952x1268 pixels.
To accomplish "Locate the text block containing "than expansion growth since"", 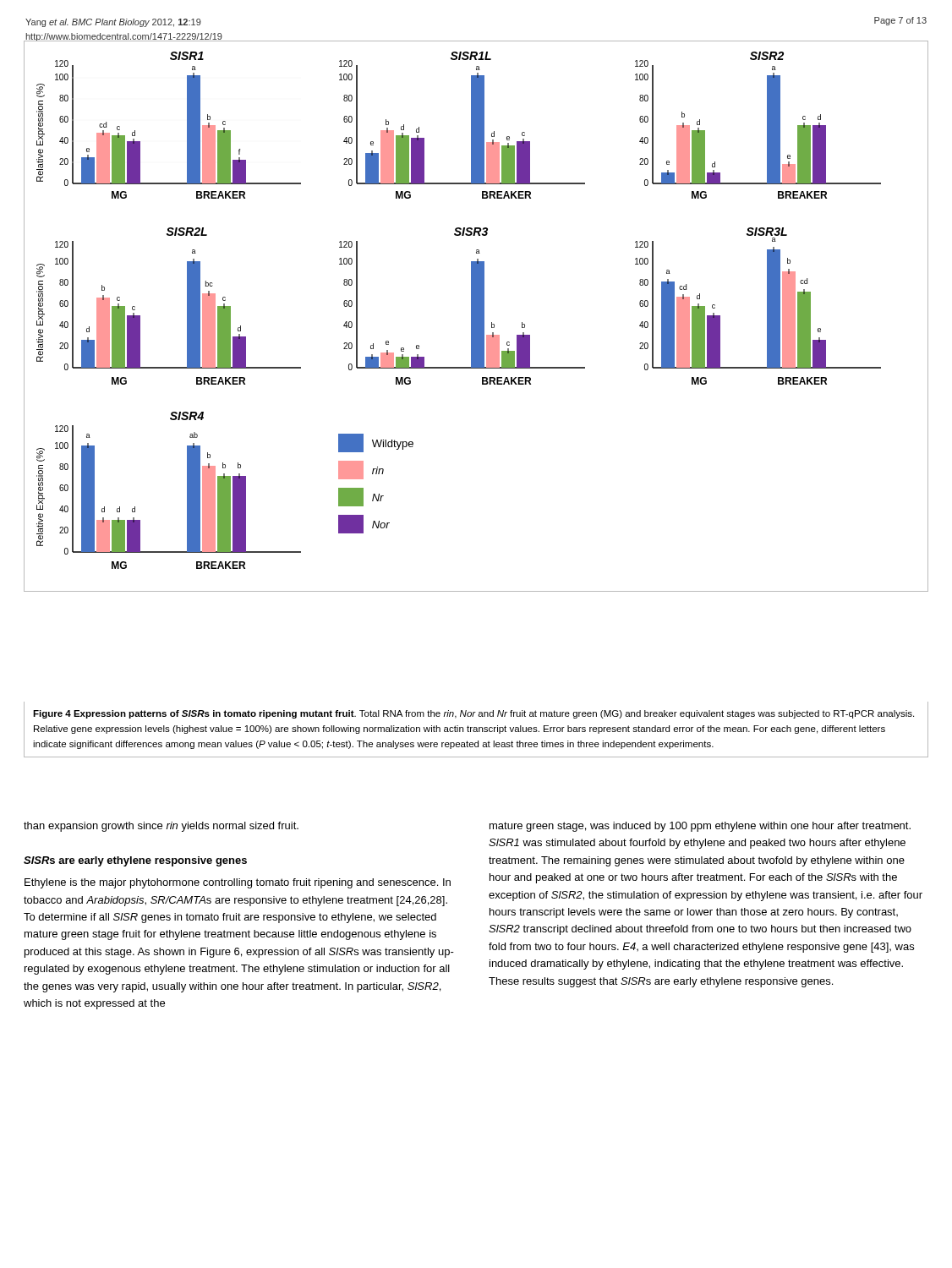I will tap(242, 914).
